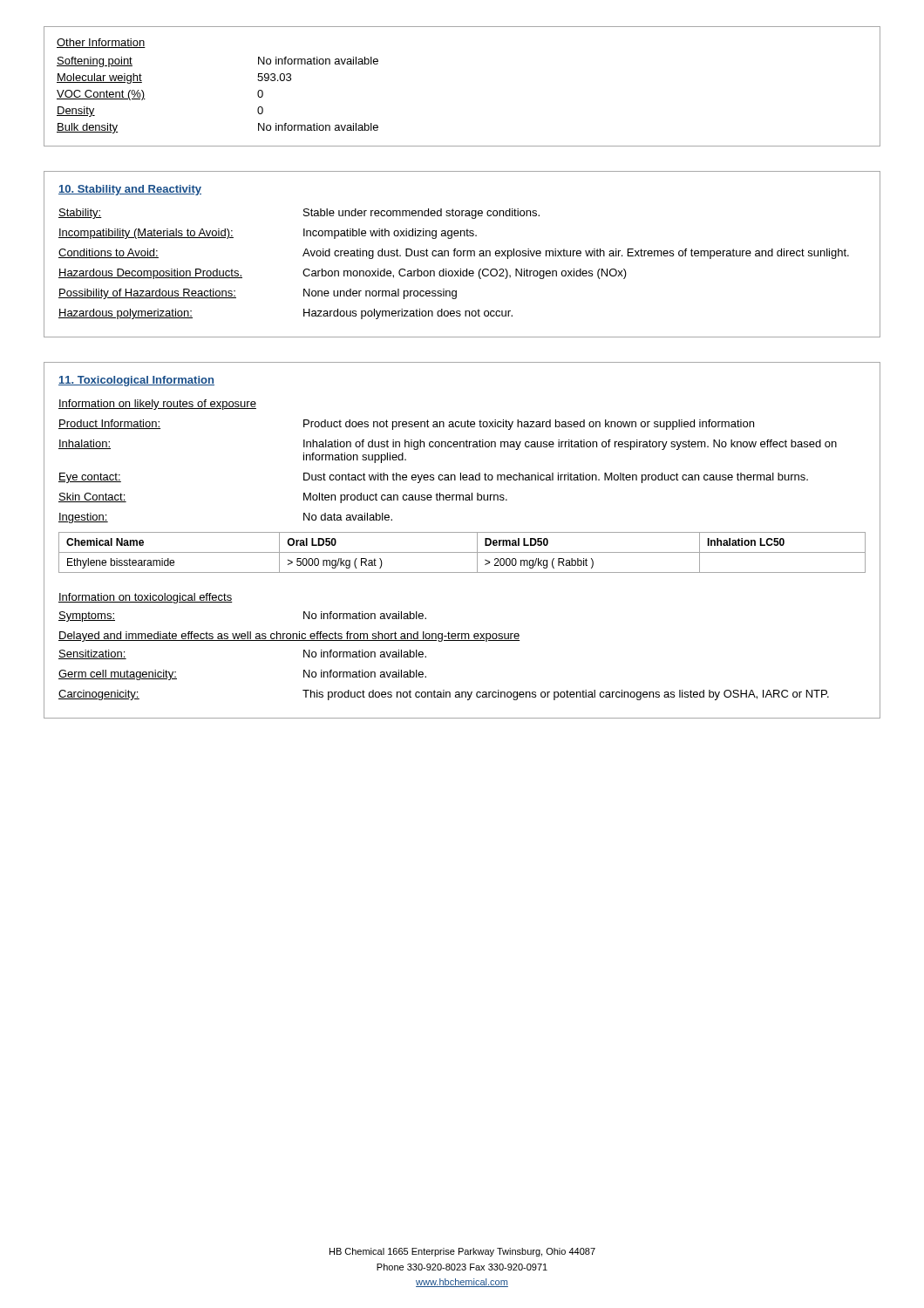Locate the table with the text "Oral LD50"
This screenshot has width=924, height=1308.
point(462,540)
